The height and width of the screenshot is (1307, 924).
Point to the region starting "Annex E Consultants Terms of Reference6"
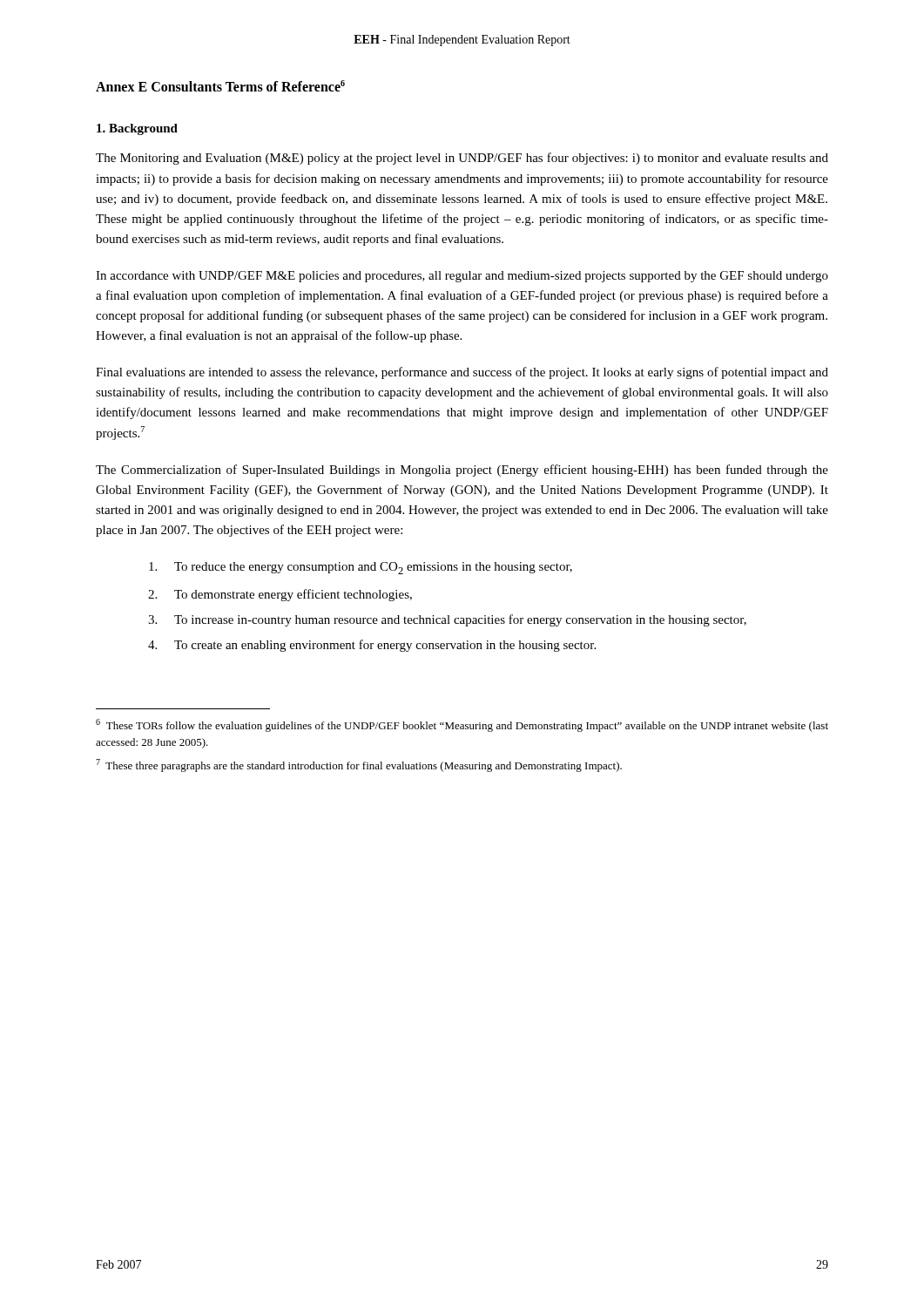click(220, 86)
